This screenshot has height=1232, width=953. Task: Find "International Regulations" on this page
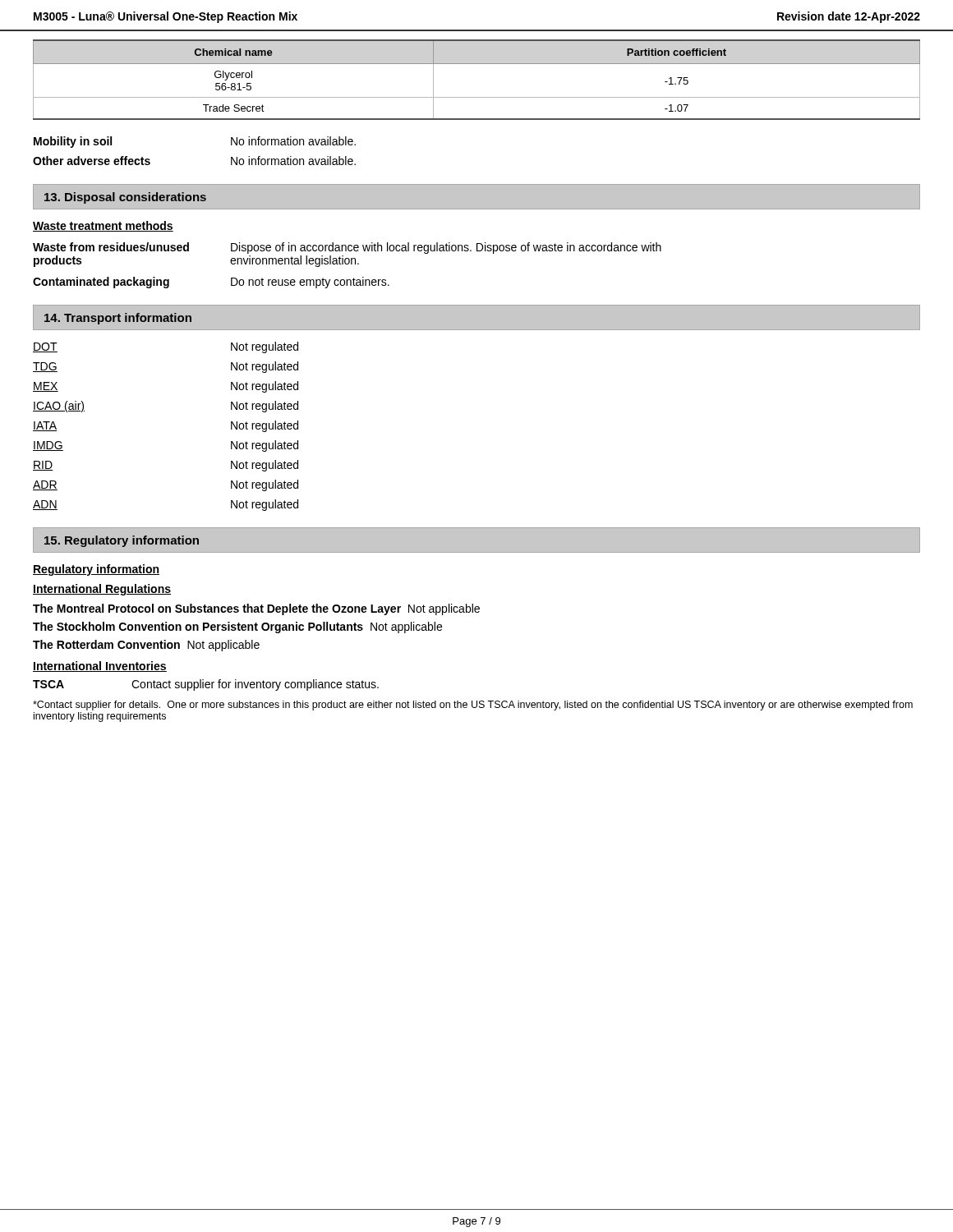(x=102, y=589)
